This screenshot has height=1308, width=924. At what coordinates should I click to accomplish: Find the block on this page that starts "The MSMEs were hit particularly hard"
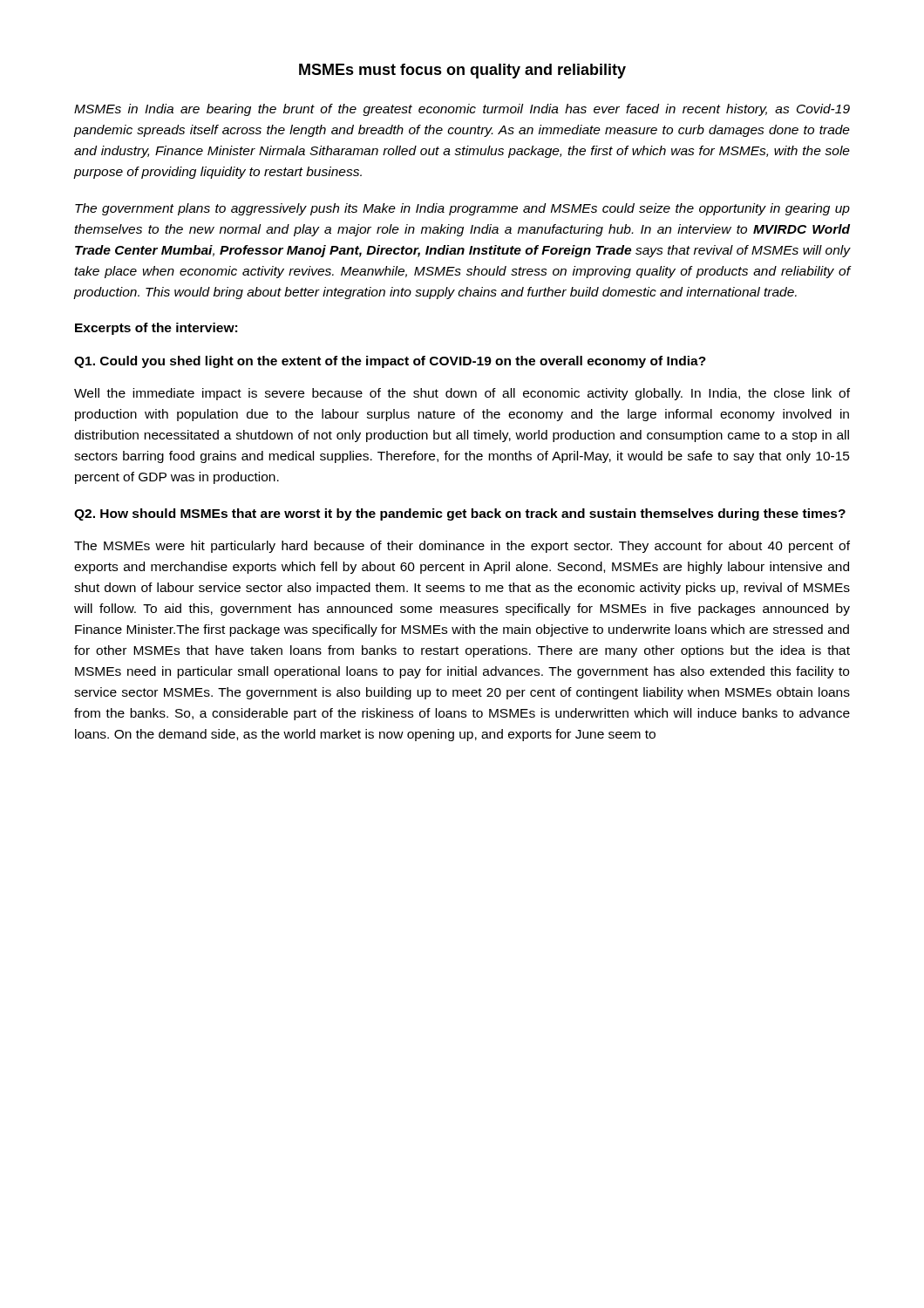point(462,640)
